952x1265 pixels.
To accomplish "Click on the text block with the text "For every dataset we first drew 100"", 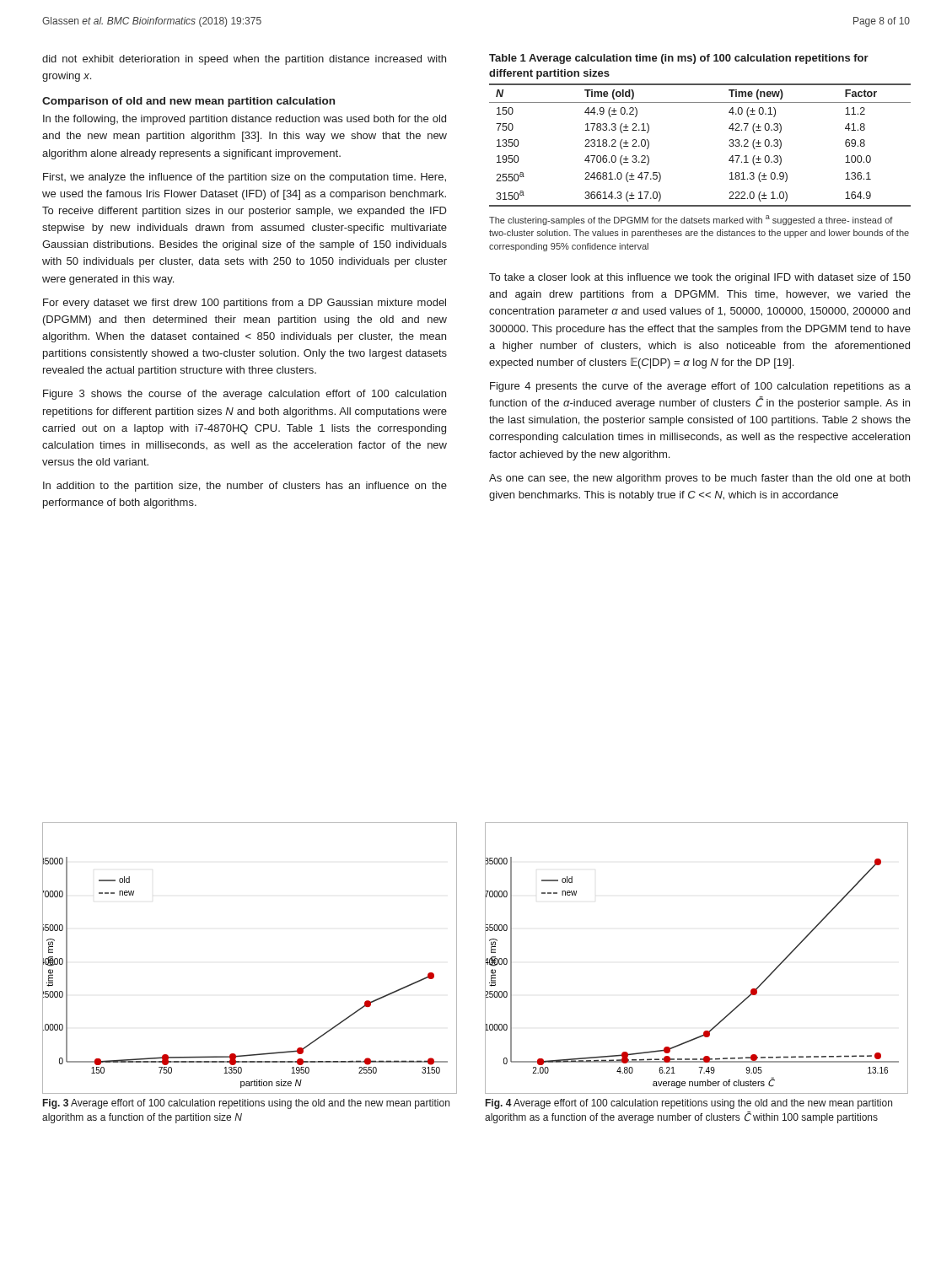I will pyautogui.click(x=245, y=336).
